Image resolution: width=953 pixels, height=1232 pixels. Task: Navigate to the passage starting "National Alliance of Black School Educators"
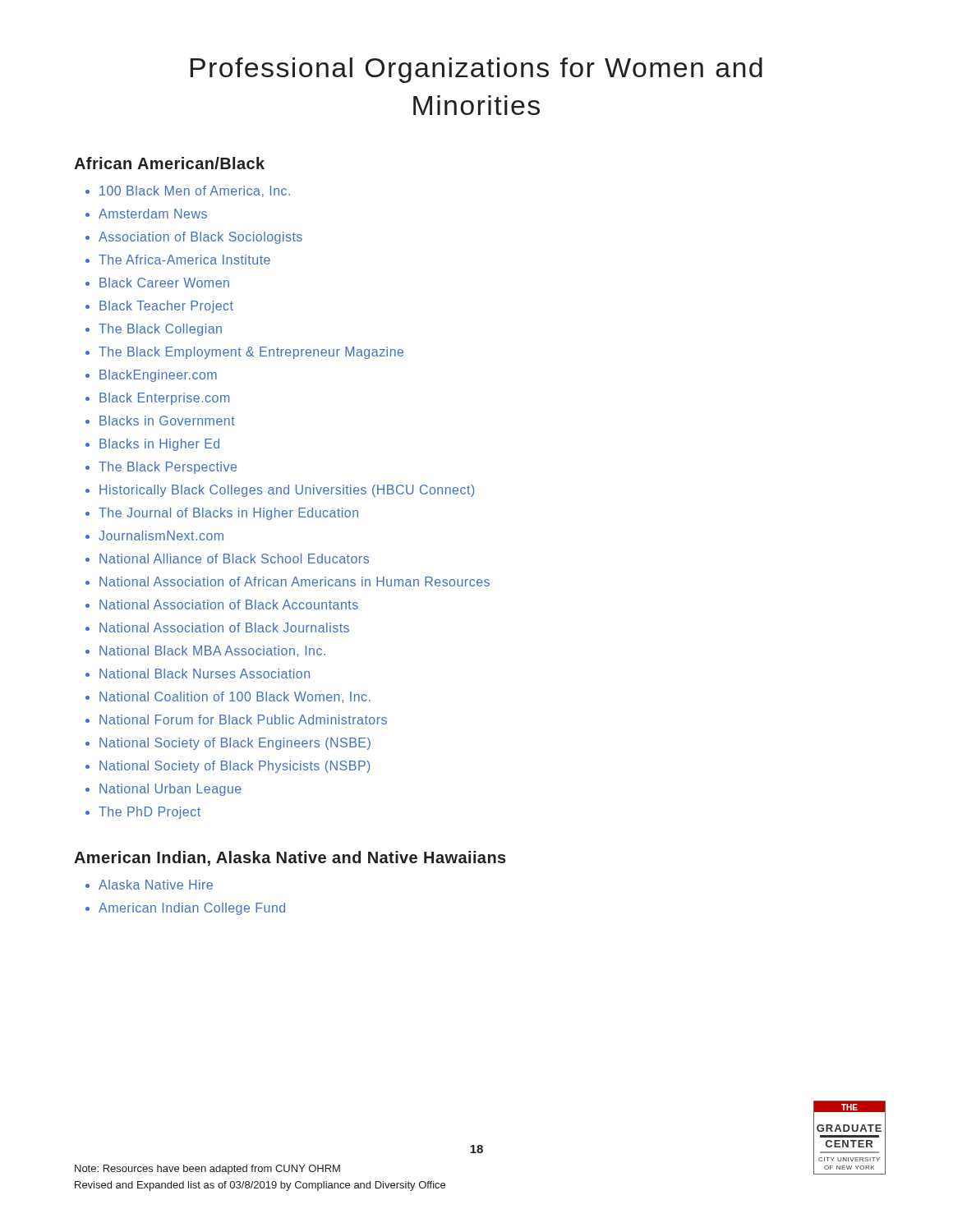point(234,559)
